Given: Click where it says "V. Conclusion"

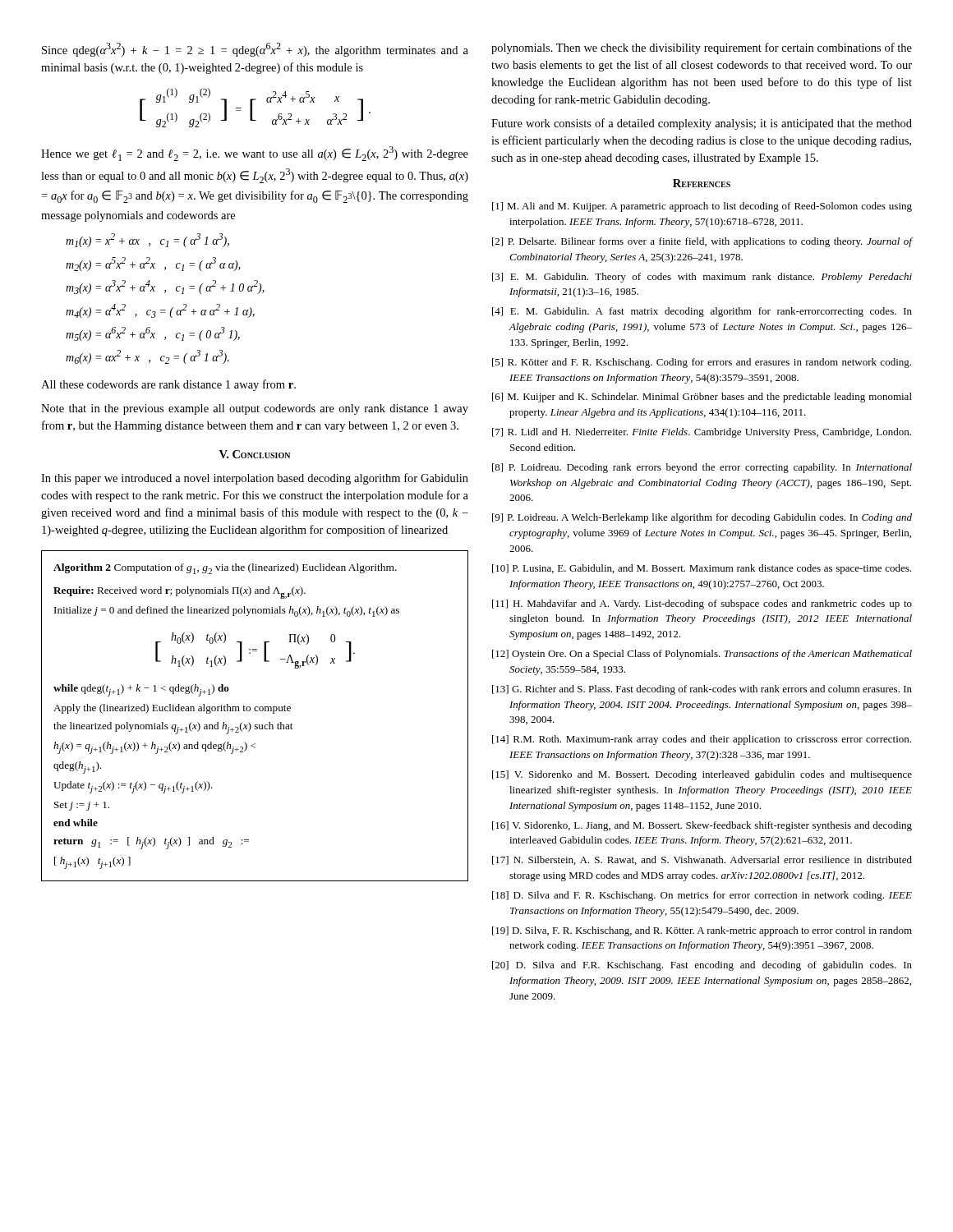Looking at the screenshot, I should coord(255,454).
